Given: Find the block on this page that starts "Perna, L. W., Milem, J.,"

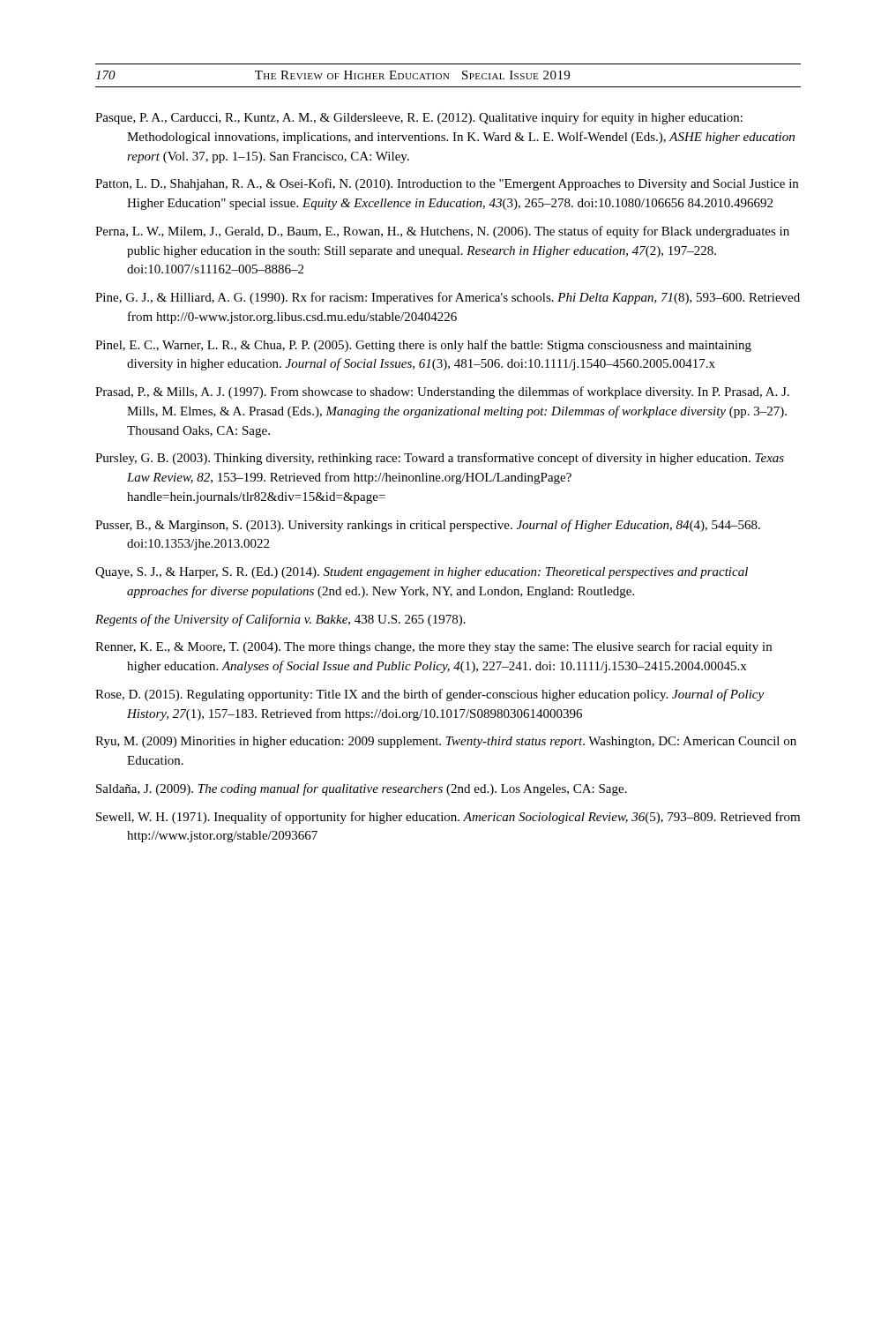Looking at the screenshot, I should [442, 250].
